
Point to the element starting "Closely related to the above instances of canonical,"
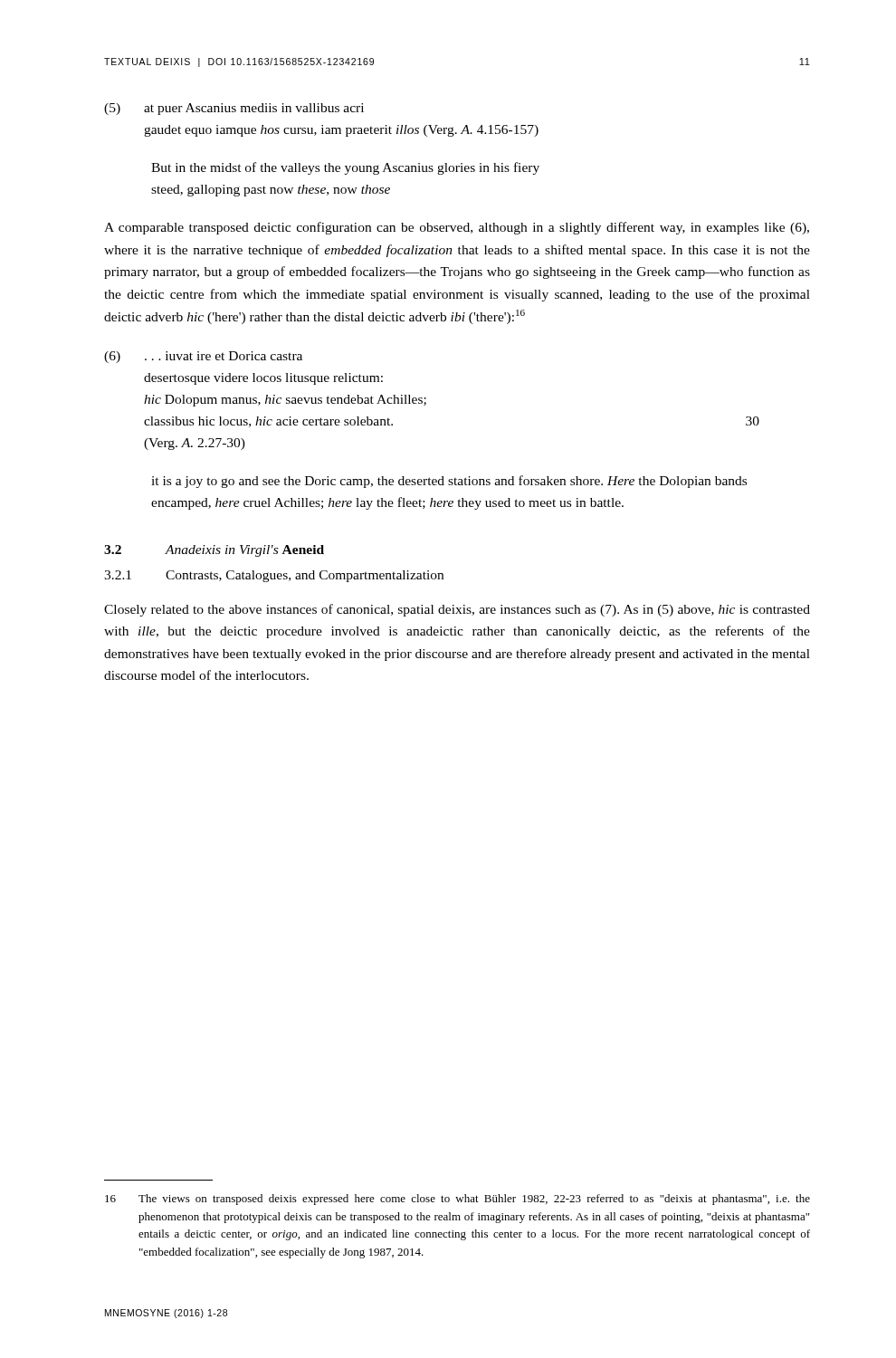[457, 642]
